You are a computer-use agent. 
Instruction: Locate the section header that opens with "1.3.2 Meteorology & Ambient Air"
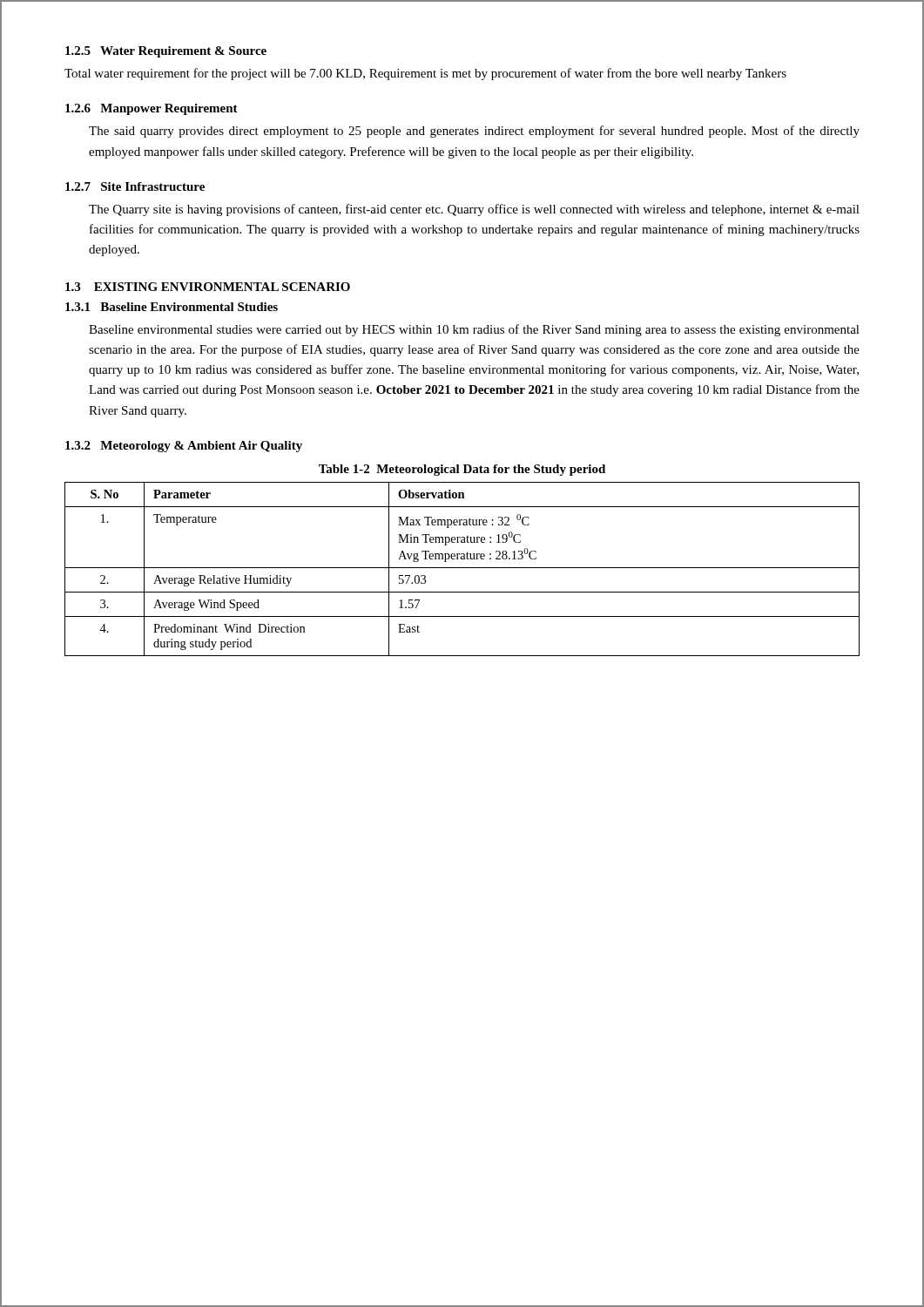click(x=183, y=445)
